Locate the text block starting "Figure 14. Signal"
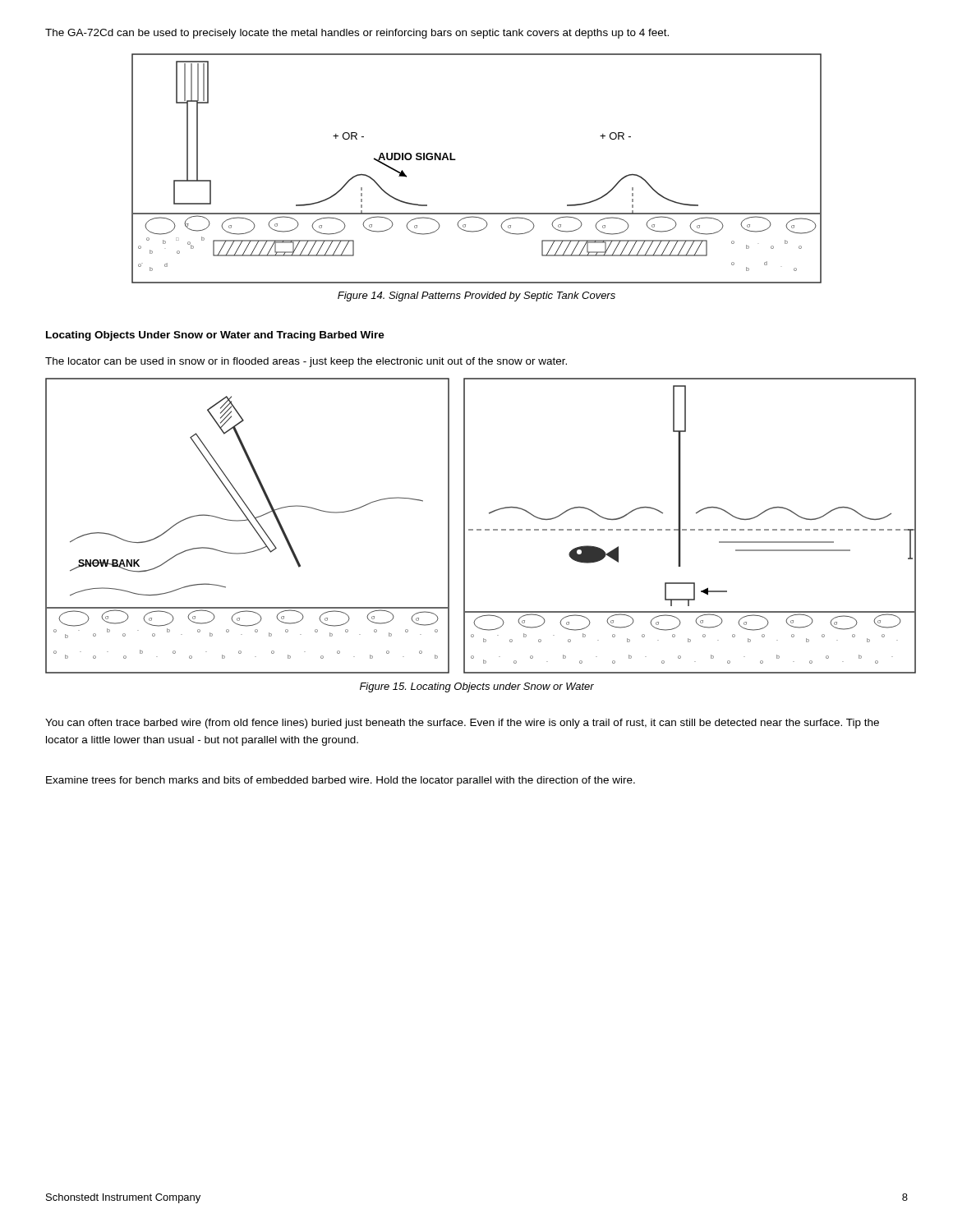The height and width of the screenshot is (1232, 953). [476, 295]
